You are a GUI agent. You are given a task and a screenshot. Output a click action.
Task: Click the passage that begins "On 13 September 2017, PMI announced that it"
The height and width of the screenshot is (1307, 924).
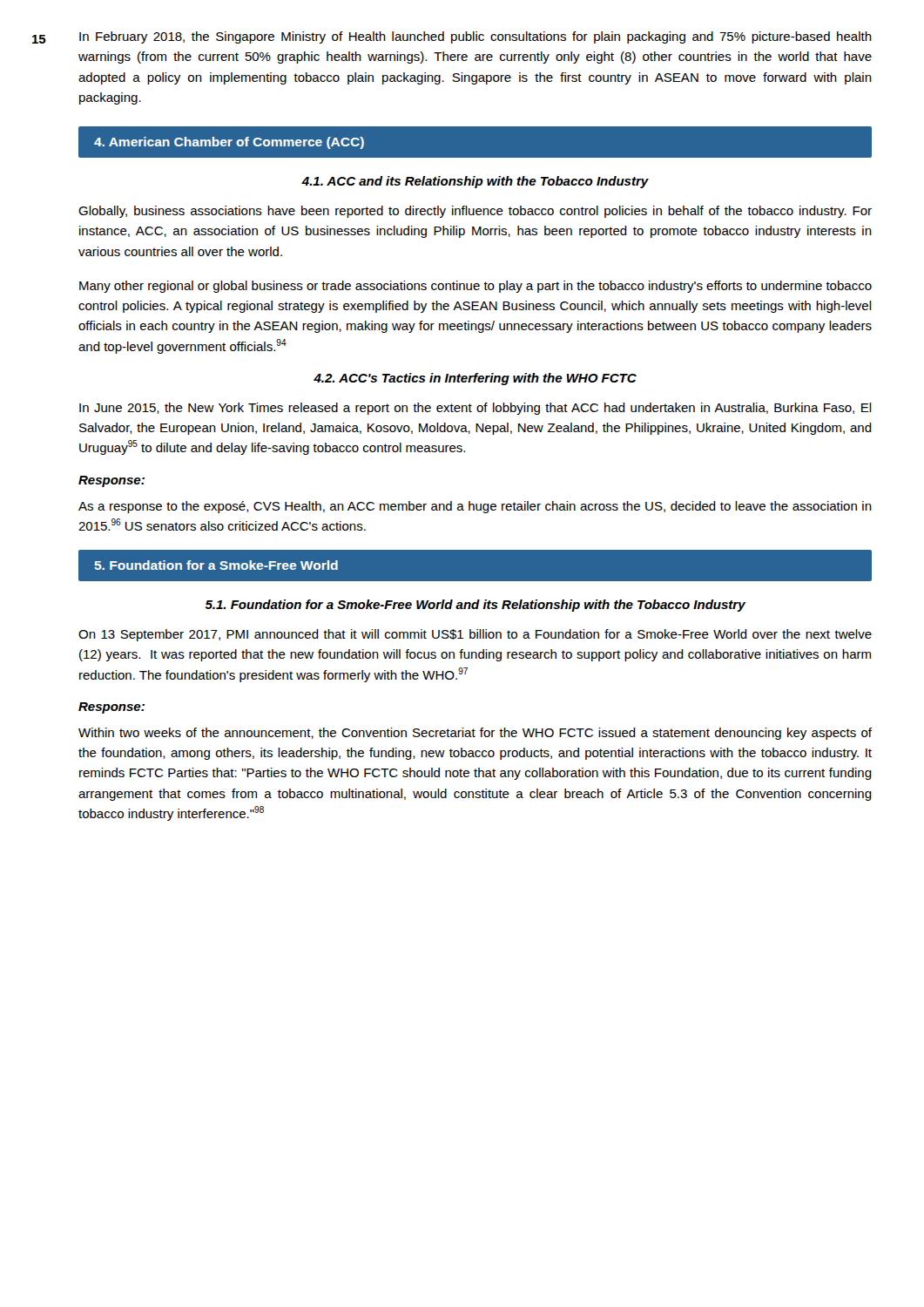[475, 654]
